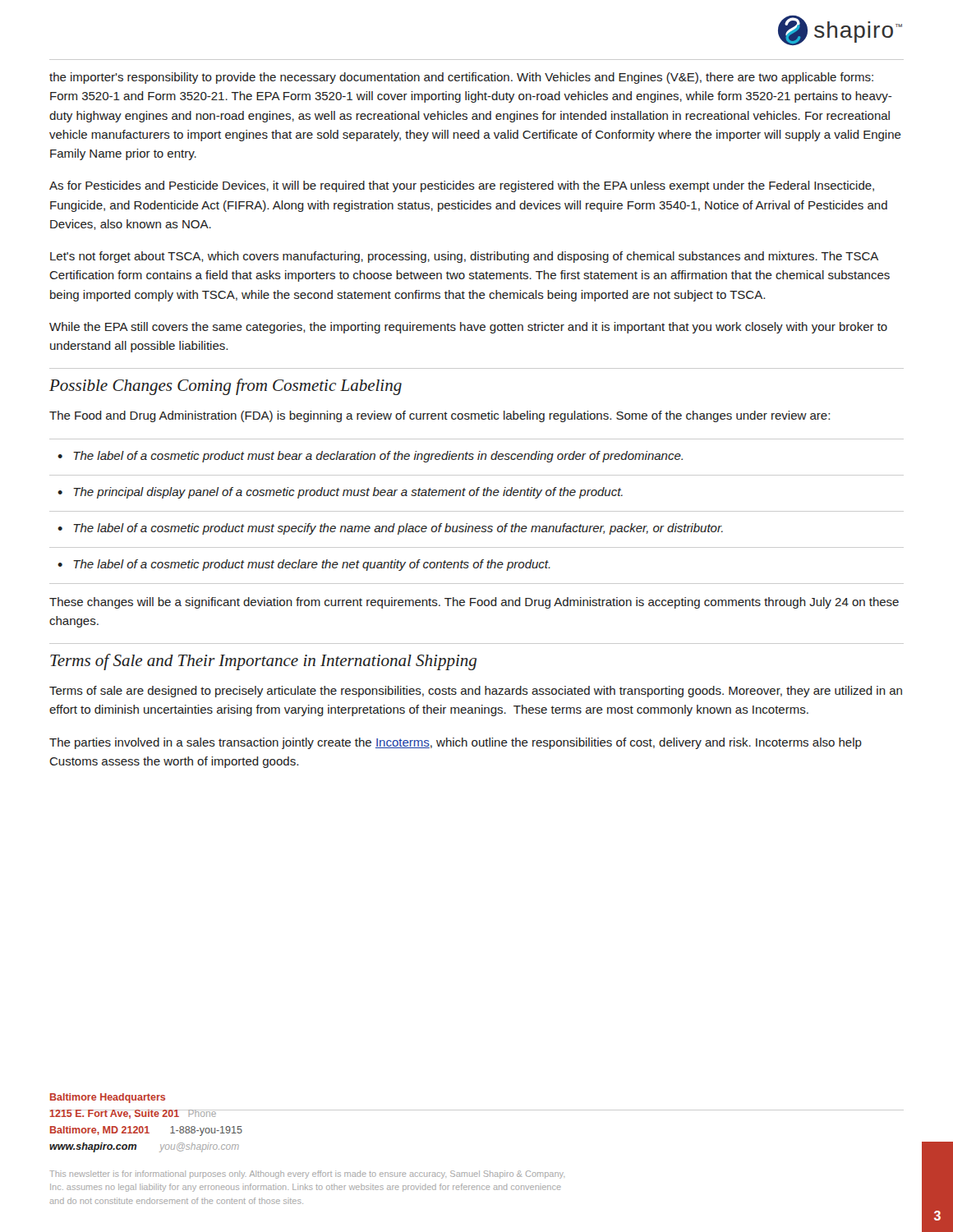The width and height of the screenshot is (953, 1232).
Task: Navigate to the text block starting "The parties involved in a sales"
Action: (x=455, y=751)
